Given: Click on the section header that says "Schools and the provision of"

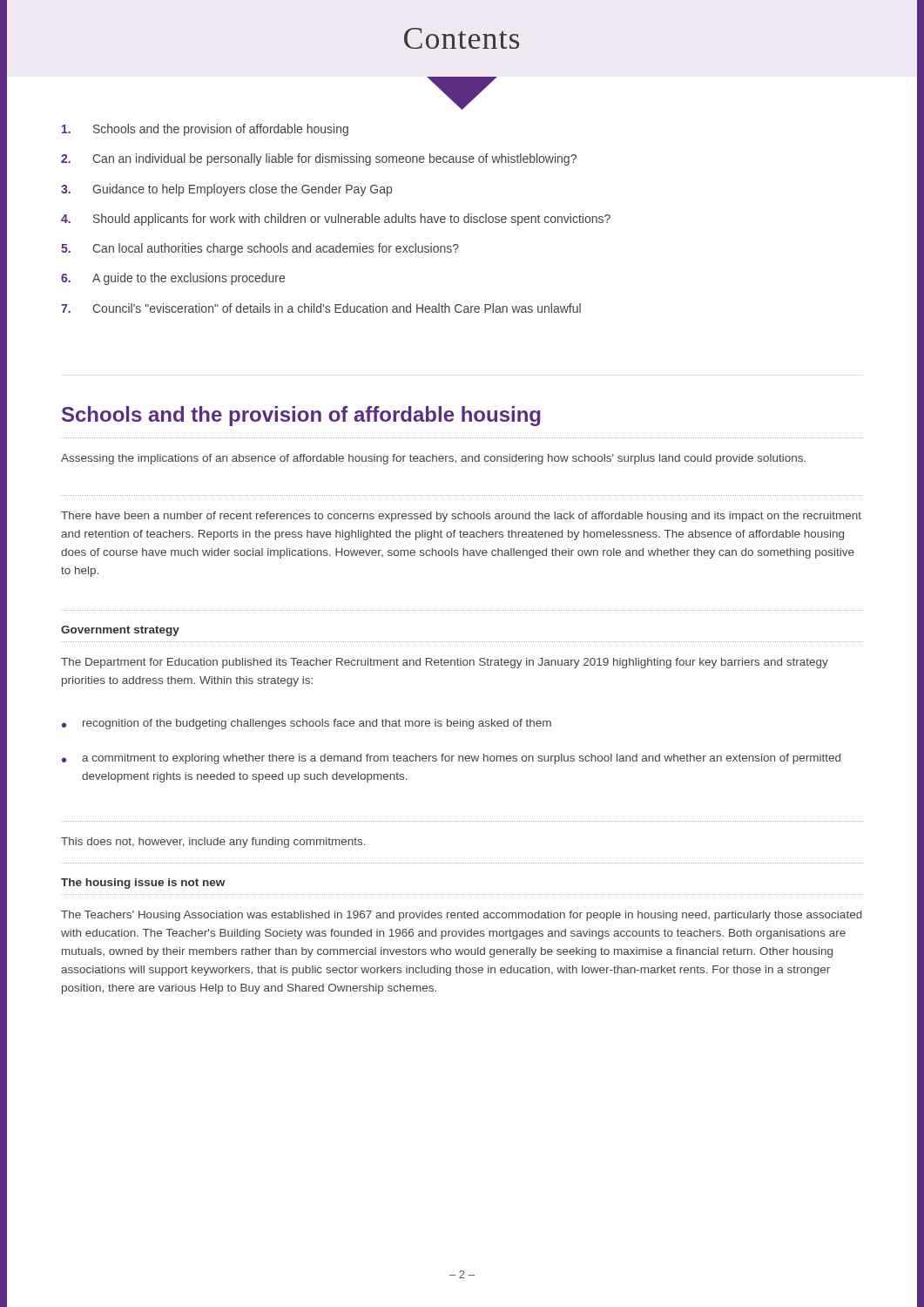Looking at the screenshot, I should (x=301, y=414).
